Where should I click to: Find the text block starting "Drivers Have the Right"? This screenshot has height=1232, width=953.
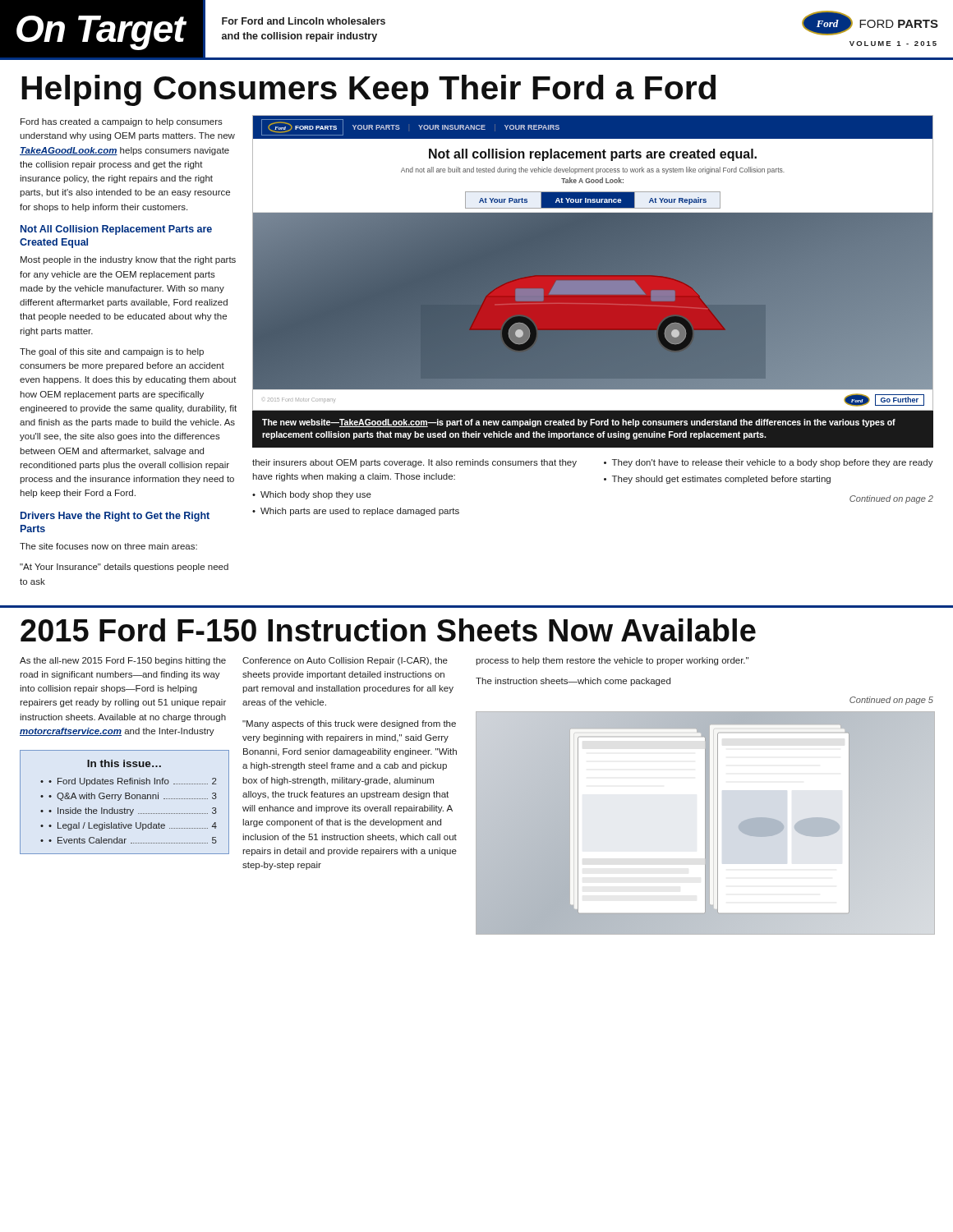[115, 522]
